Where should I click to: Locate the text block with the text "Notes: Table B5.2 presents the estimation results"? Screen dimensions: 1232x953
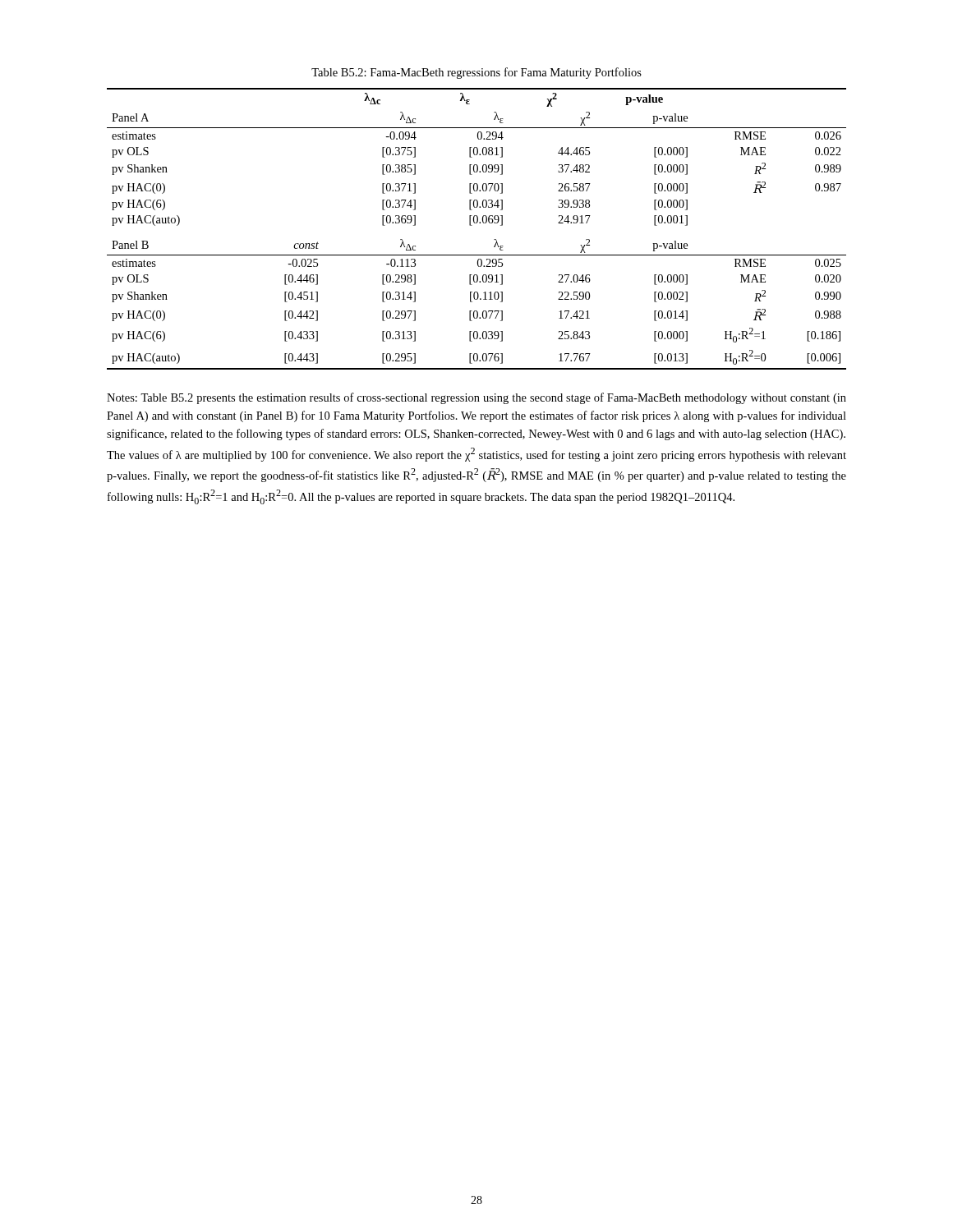tap(476, 449)
